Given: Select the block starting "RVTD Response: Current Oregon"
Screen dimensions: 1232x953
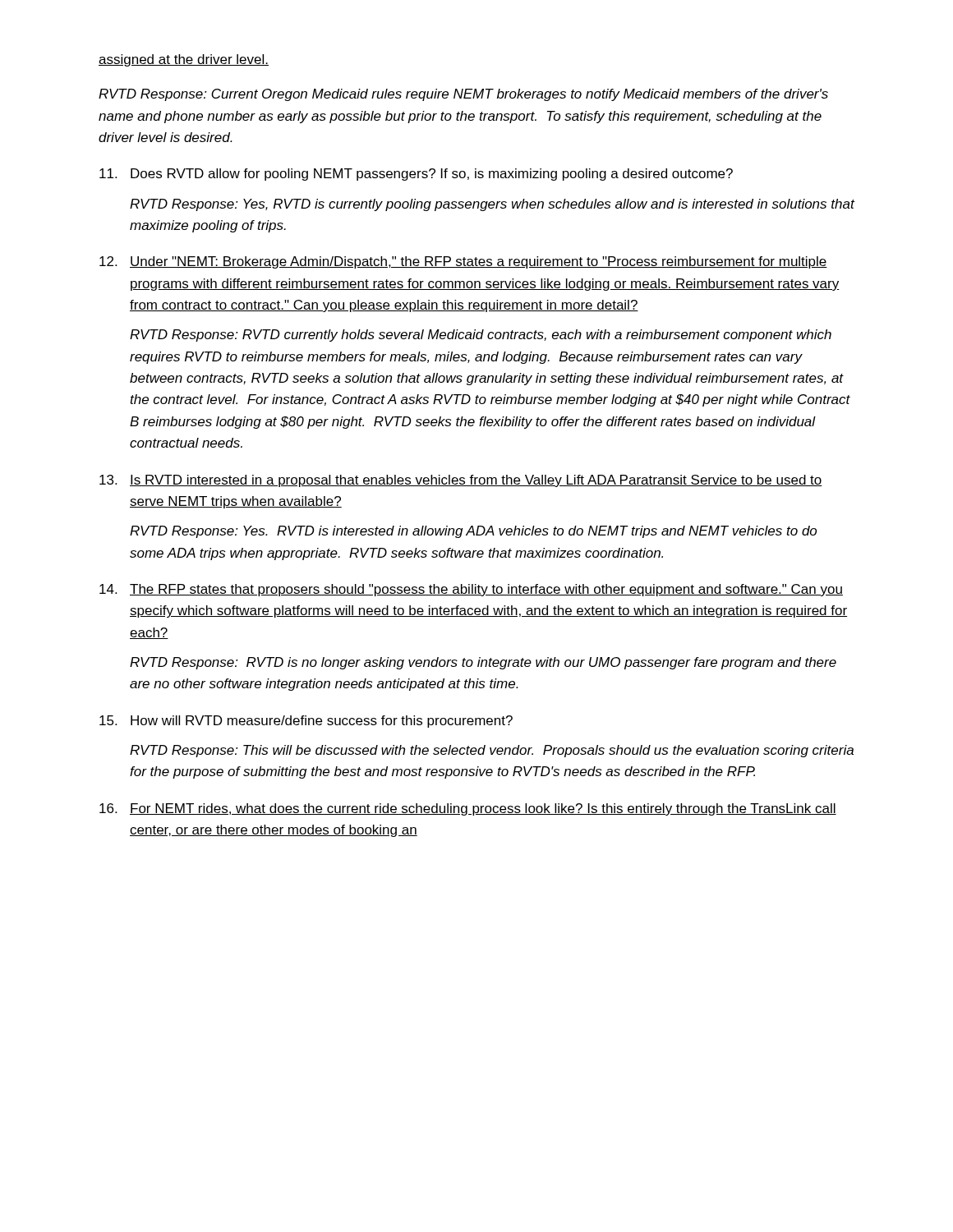Looking at the screenshot, I should (463, 116).
